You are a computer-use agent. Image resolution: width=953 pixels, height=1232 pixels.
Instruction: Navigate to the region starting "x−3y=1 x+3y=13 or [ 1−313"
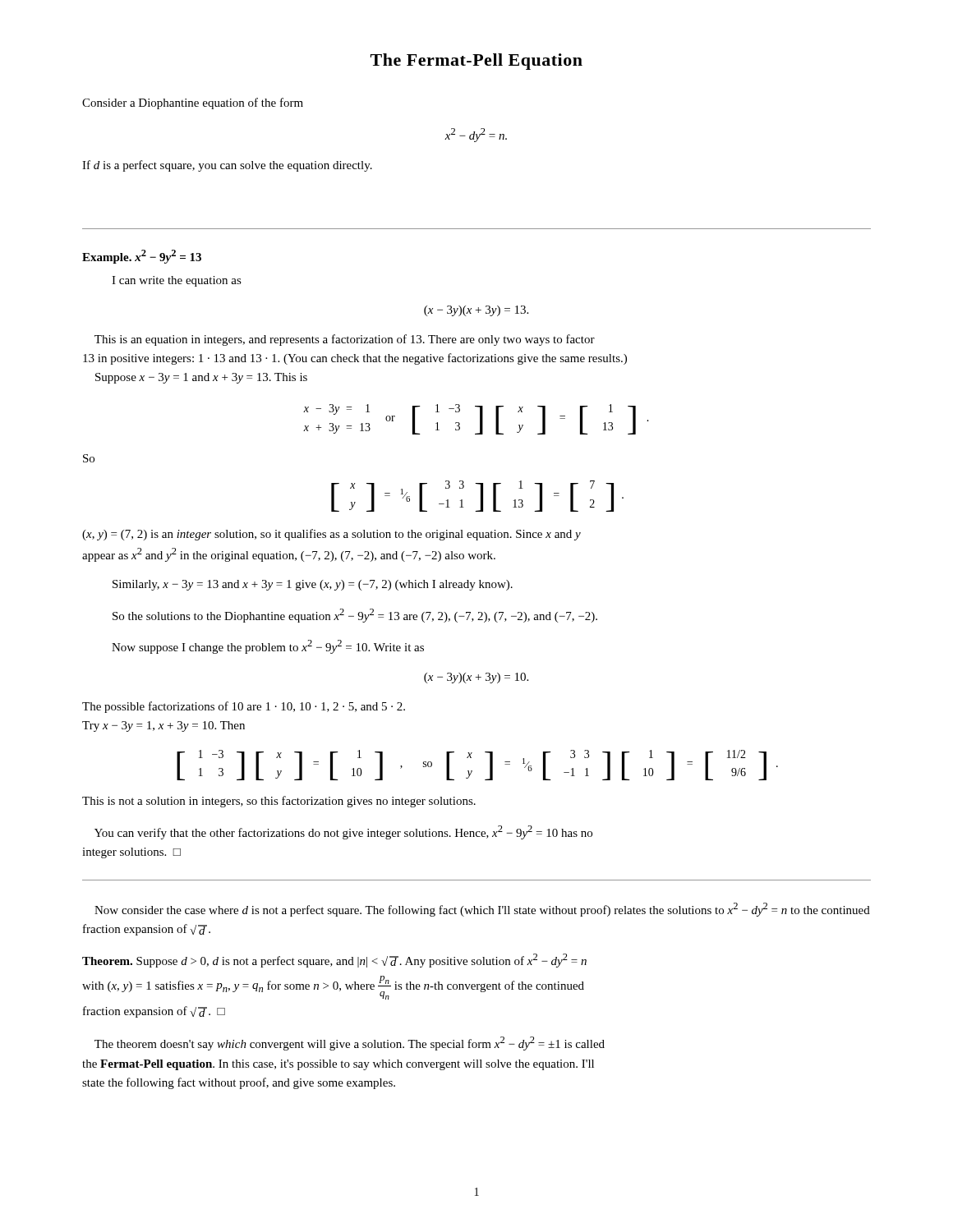coord(476,418)
